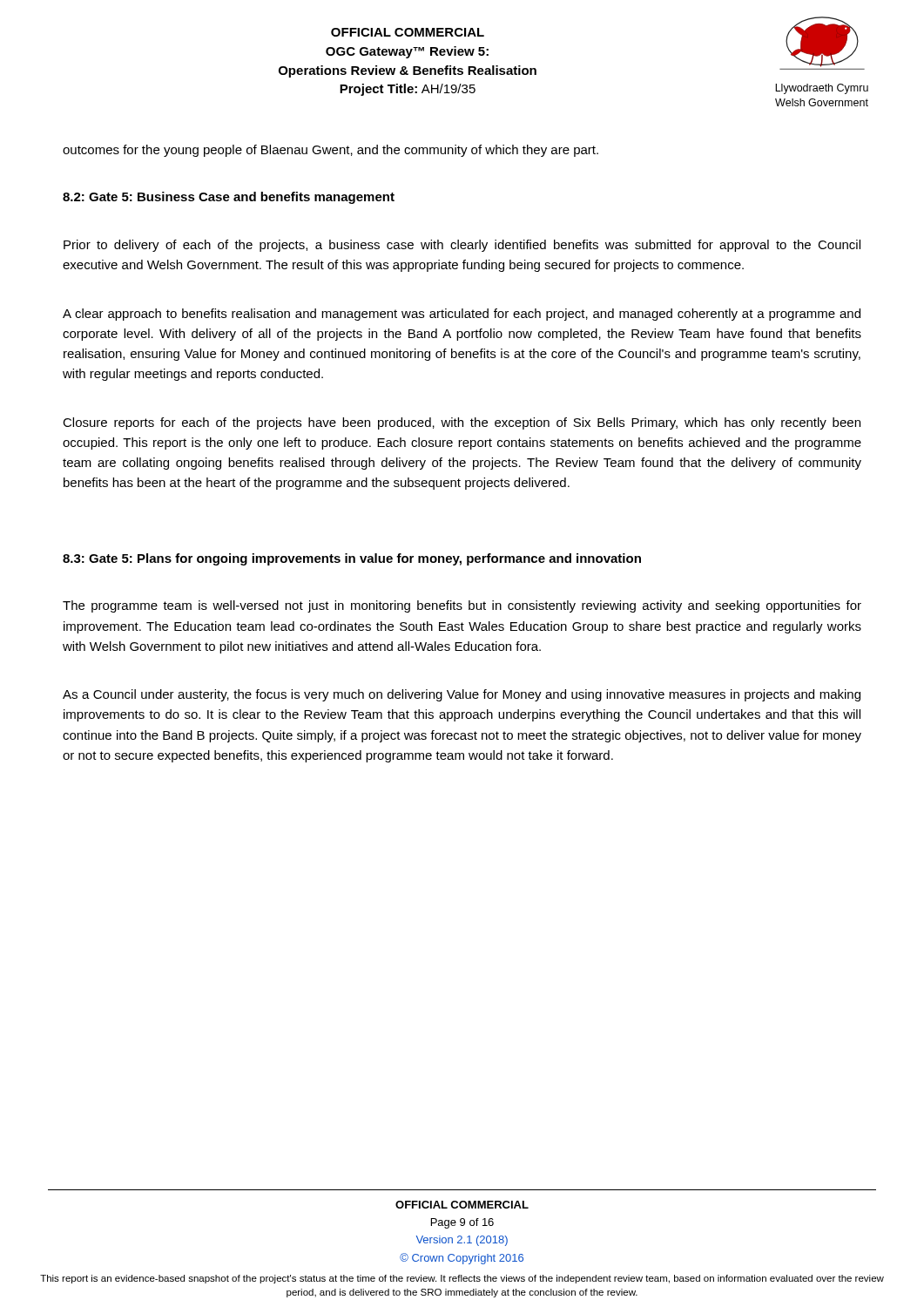Image resolution: width=924 pixels, height=1307 pixels.
Task: Point to the block beginning "The programme team"
Action: [462, 626]
